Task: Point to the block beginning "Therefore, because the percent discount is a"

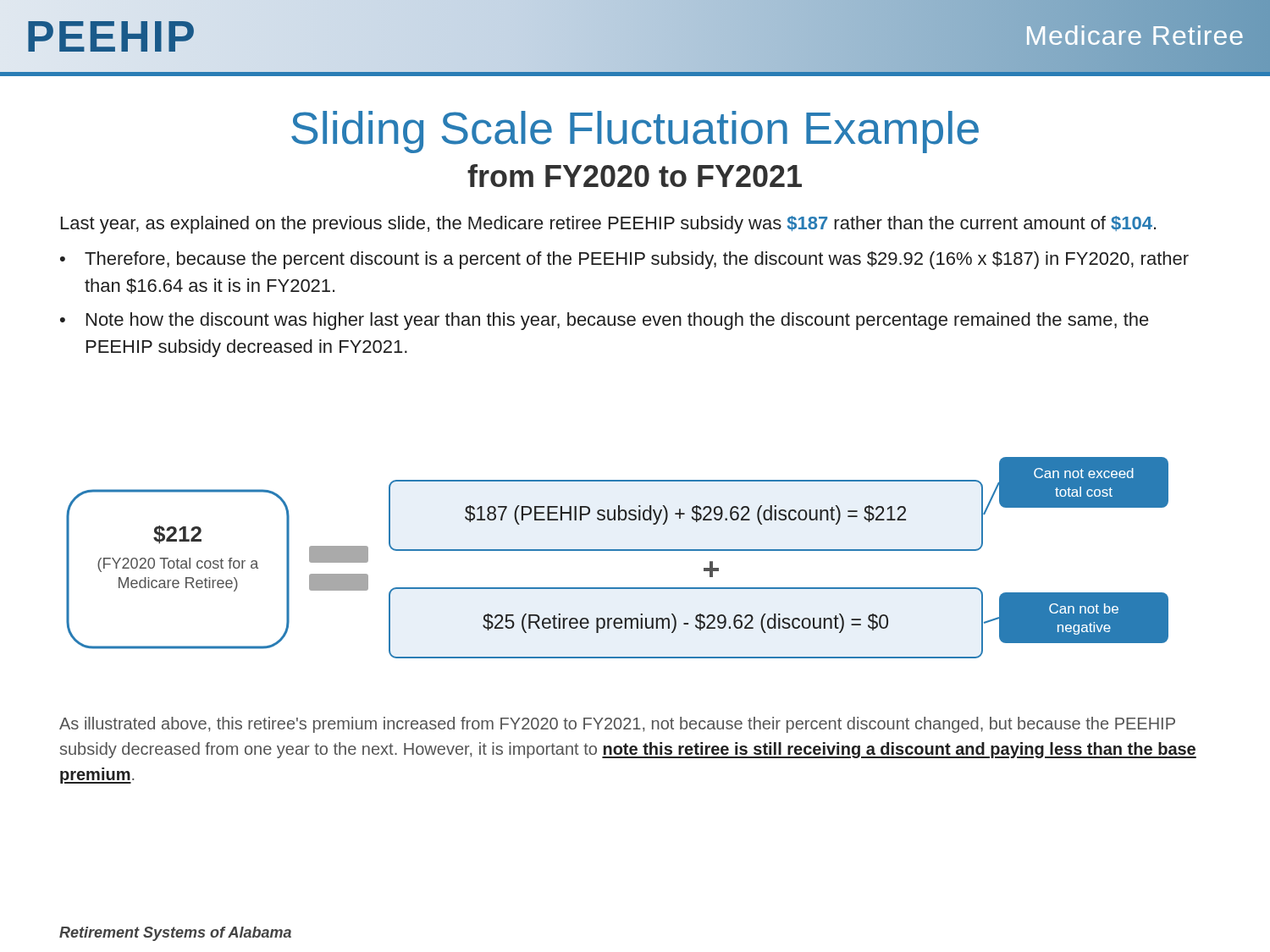Action: (x=637, y=272)
